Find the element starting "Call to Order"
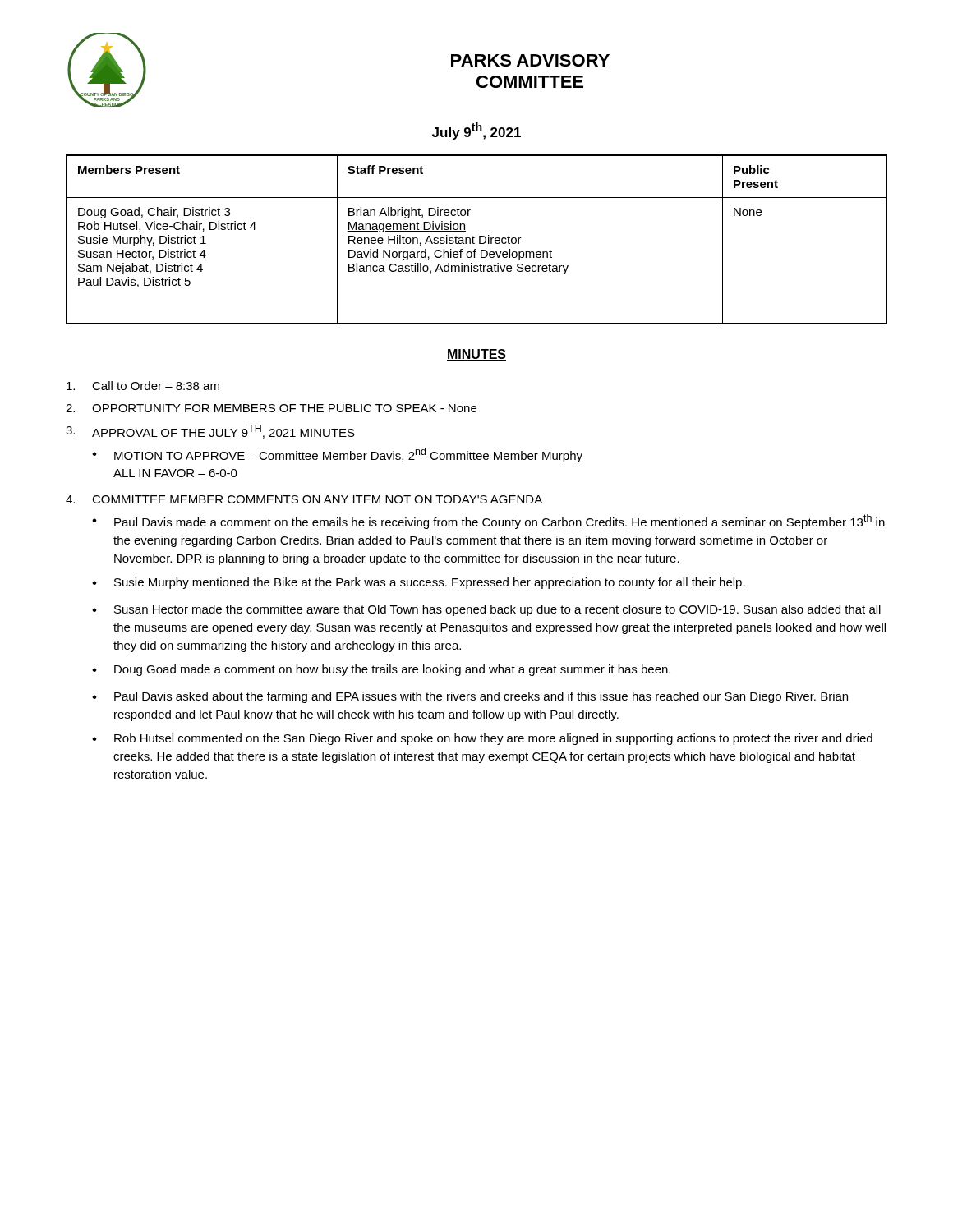Screen dimensions: 1232x953 click(143, 386)
